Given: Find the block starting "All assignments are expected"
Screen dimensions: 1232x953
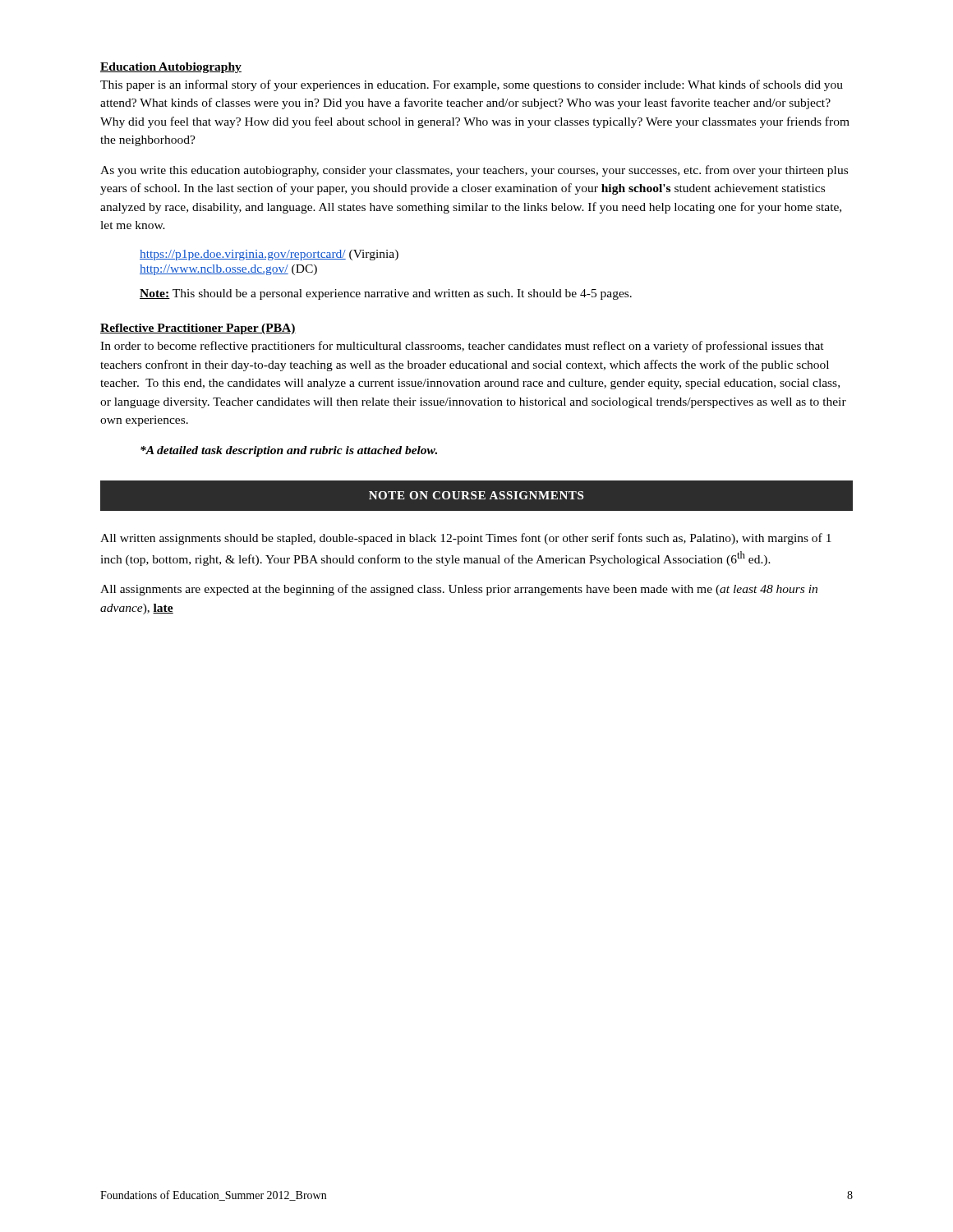Looking at the screenshot, I should click(x=459, y=598).
